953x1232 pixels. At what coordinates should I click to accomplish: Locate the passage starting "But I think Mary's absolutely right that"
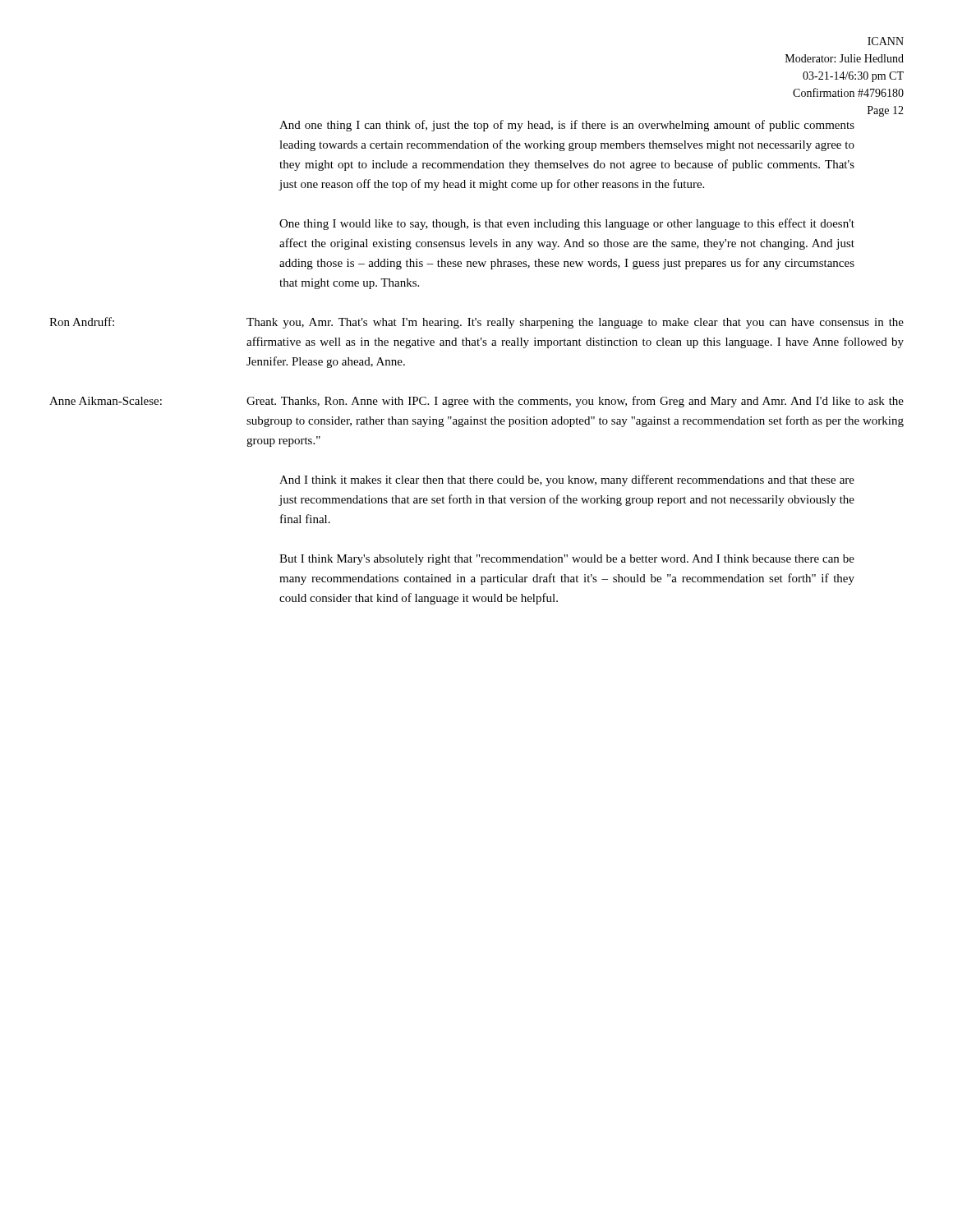coord(567,578)
